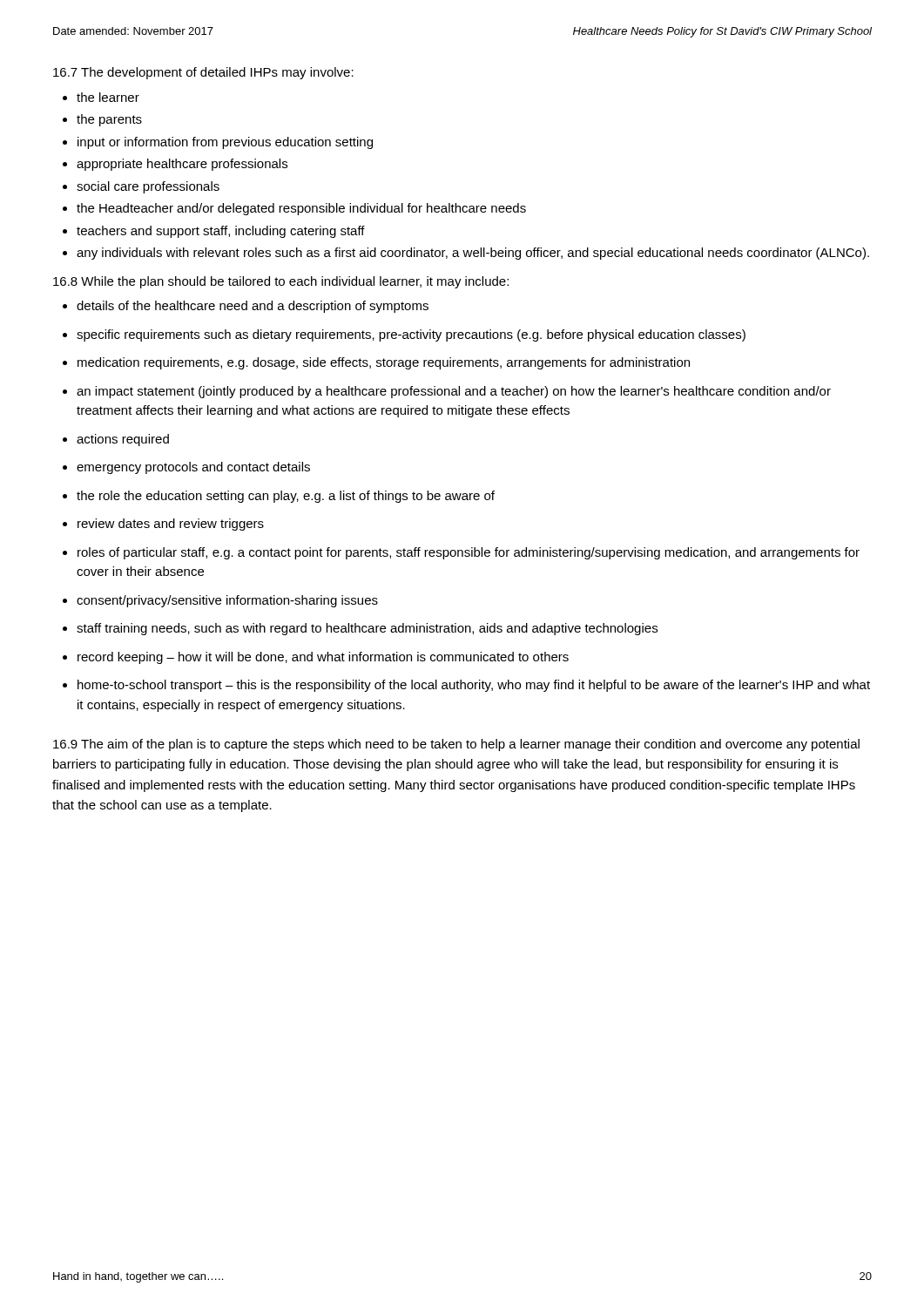
Task: Point to the text starting "7 The development"
Action: coord(203,72)
